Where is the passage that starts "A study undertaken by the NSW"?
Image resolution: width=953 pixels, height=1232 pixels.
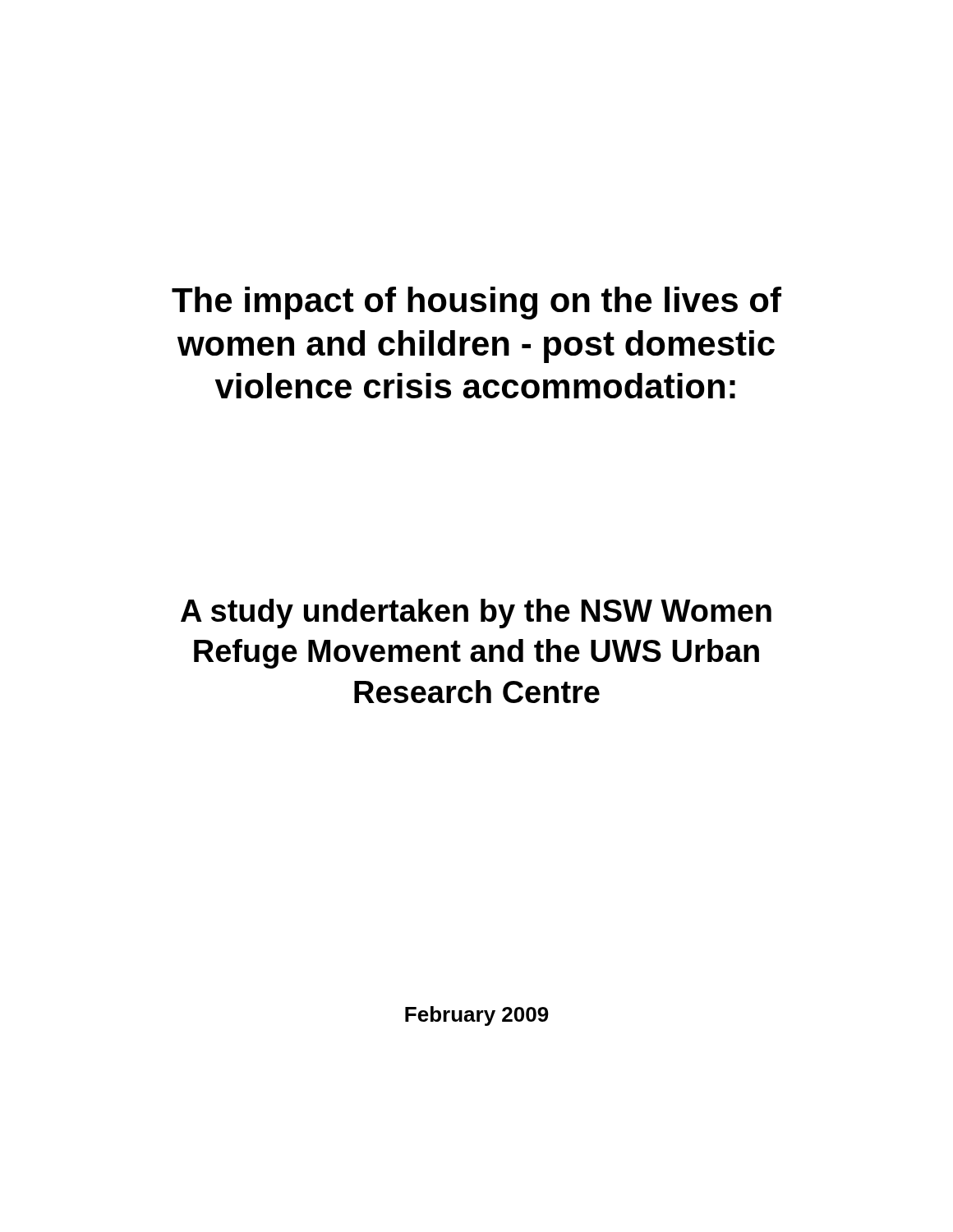(x=476, y=652)
